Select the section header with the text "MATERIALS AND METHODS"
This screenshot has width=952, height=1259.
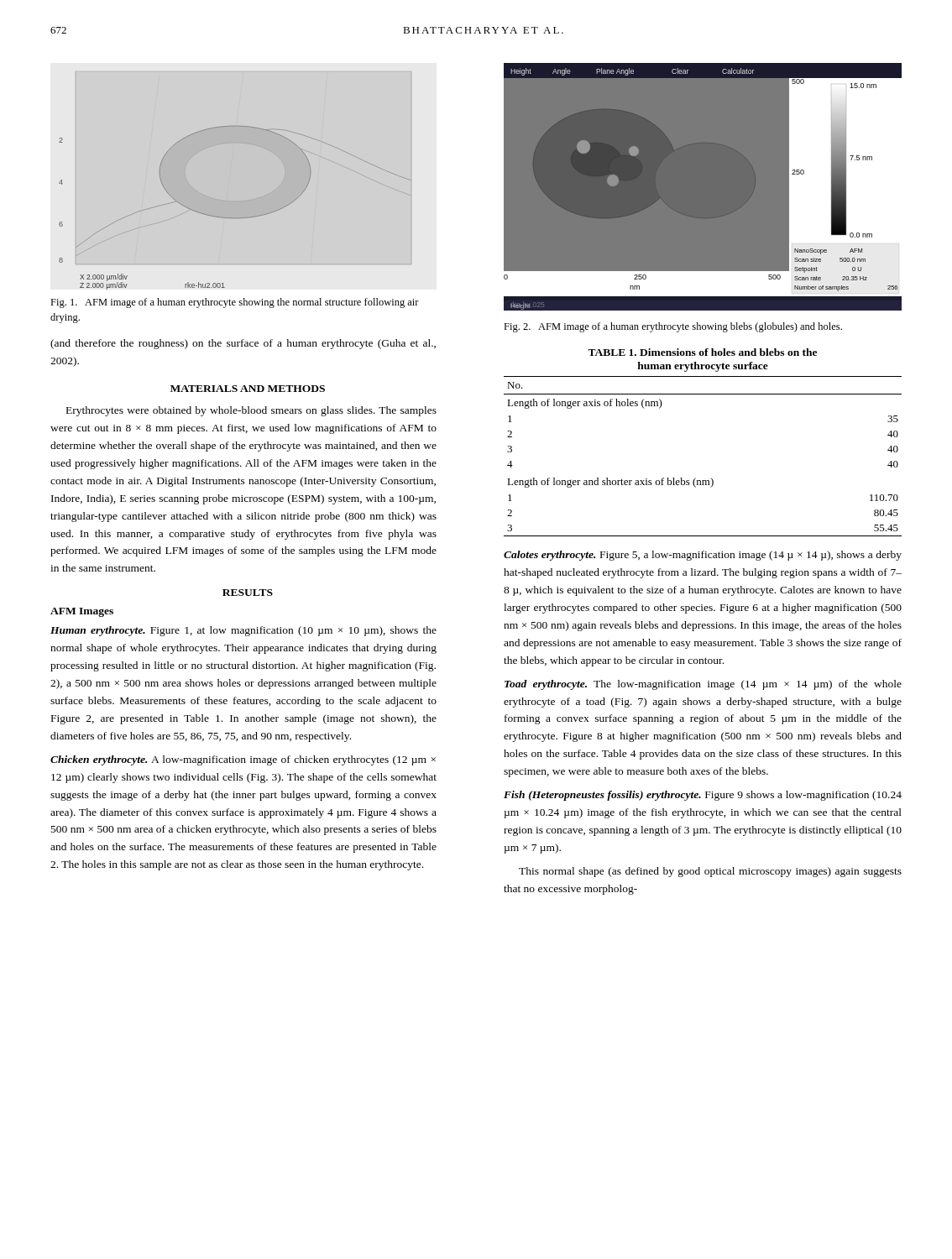[x=248, y=388]
